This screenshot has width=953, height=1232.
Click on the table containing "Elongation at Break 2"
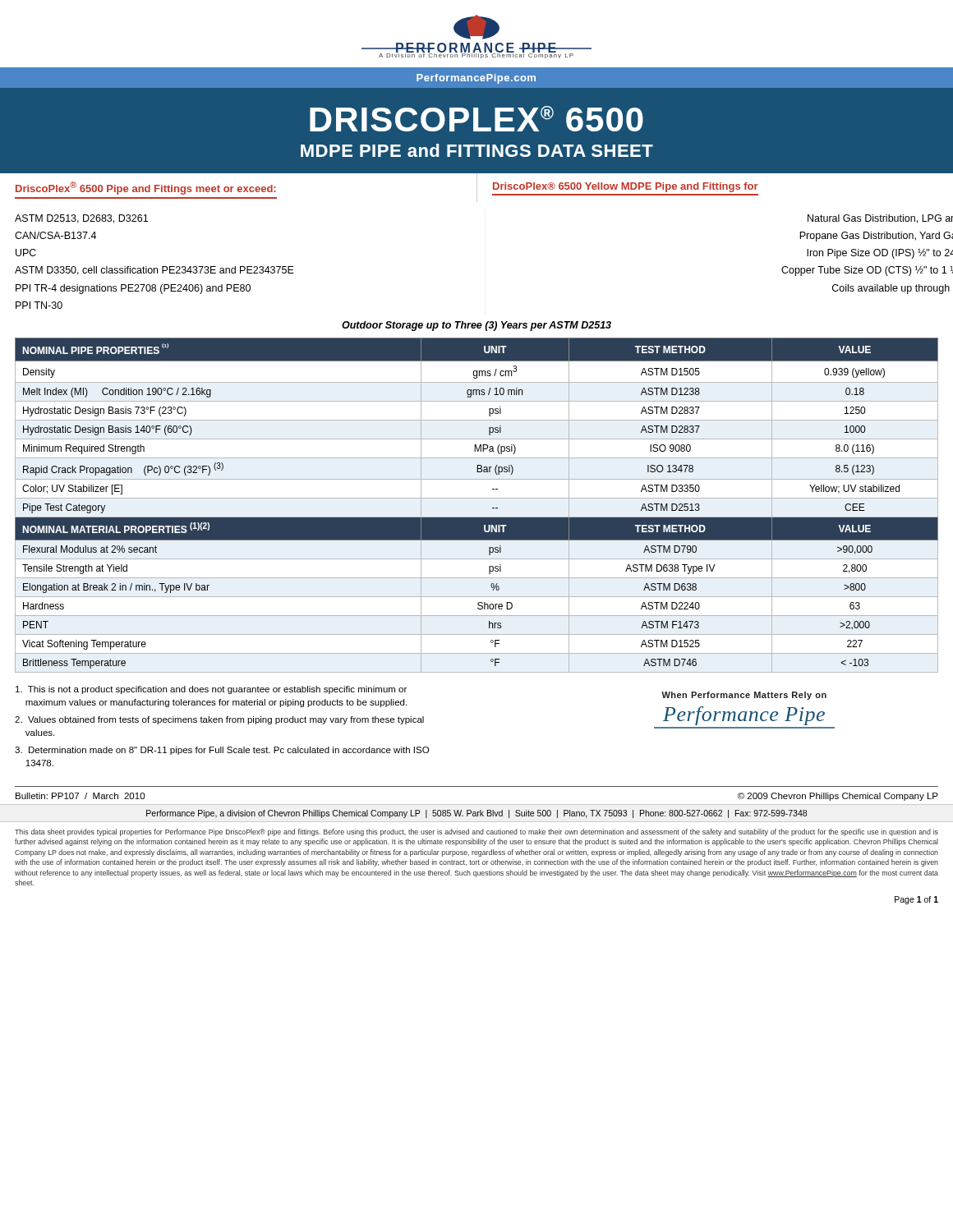tap(476, 505)
